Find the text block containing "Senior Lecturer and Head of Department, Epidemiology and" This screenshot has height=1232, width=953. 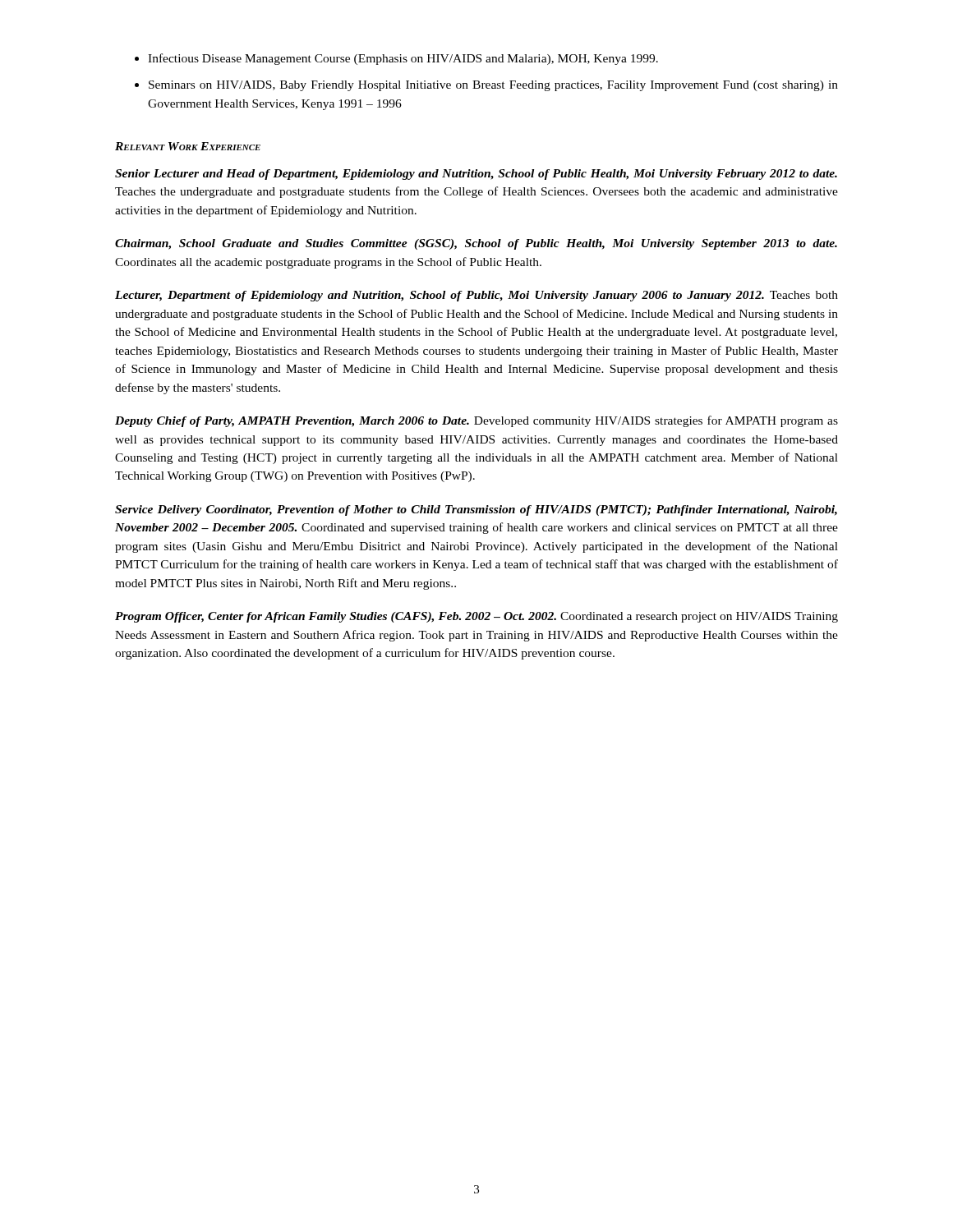tap(476, 191)
